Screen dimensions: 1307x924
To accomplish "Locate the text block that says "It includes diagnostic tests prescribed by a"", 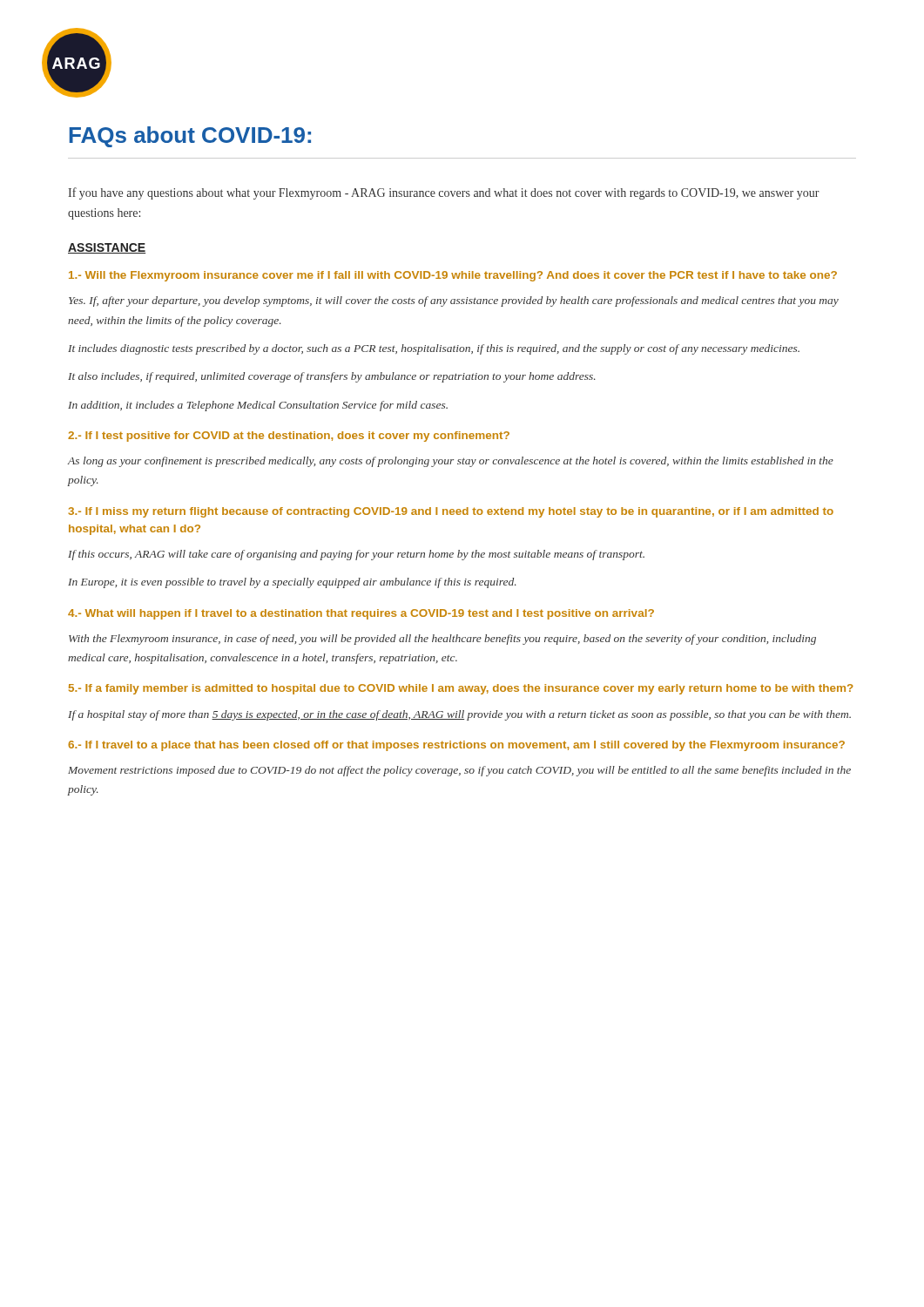I will point(434,348).
